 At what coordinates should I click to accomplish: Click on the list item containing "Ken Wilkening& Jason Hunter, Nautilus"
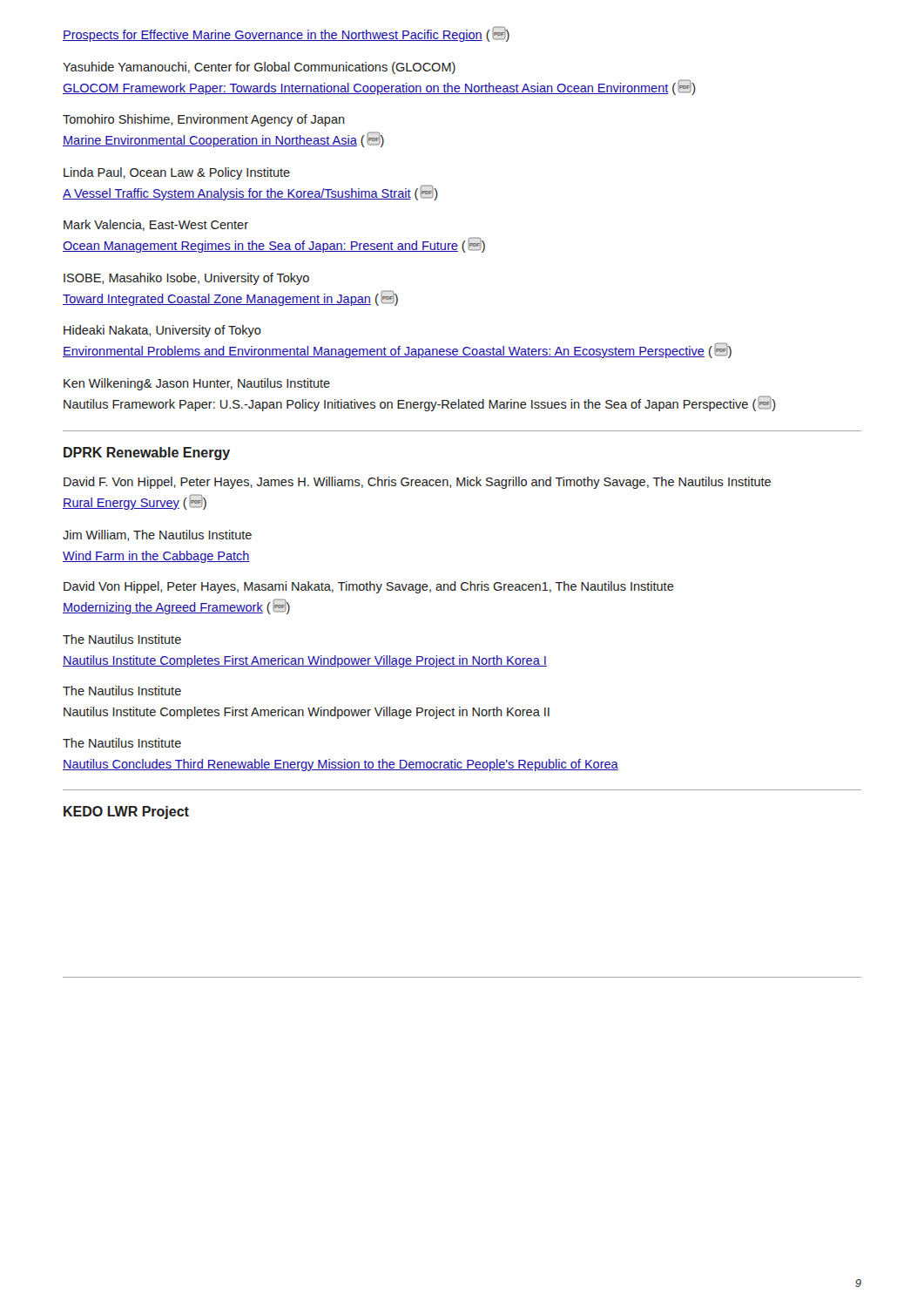point(462,395)
